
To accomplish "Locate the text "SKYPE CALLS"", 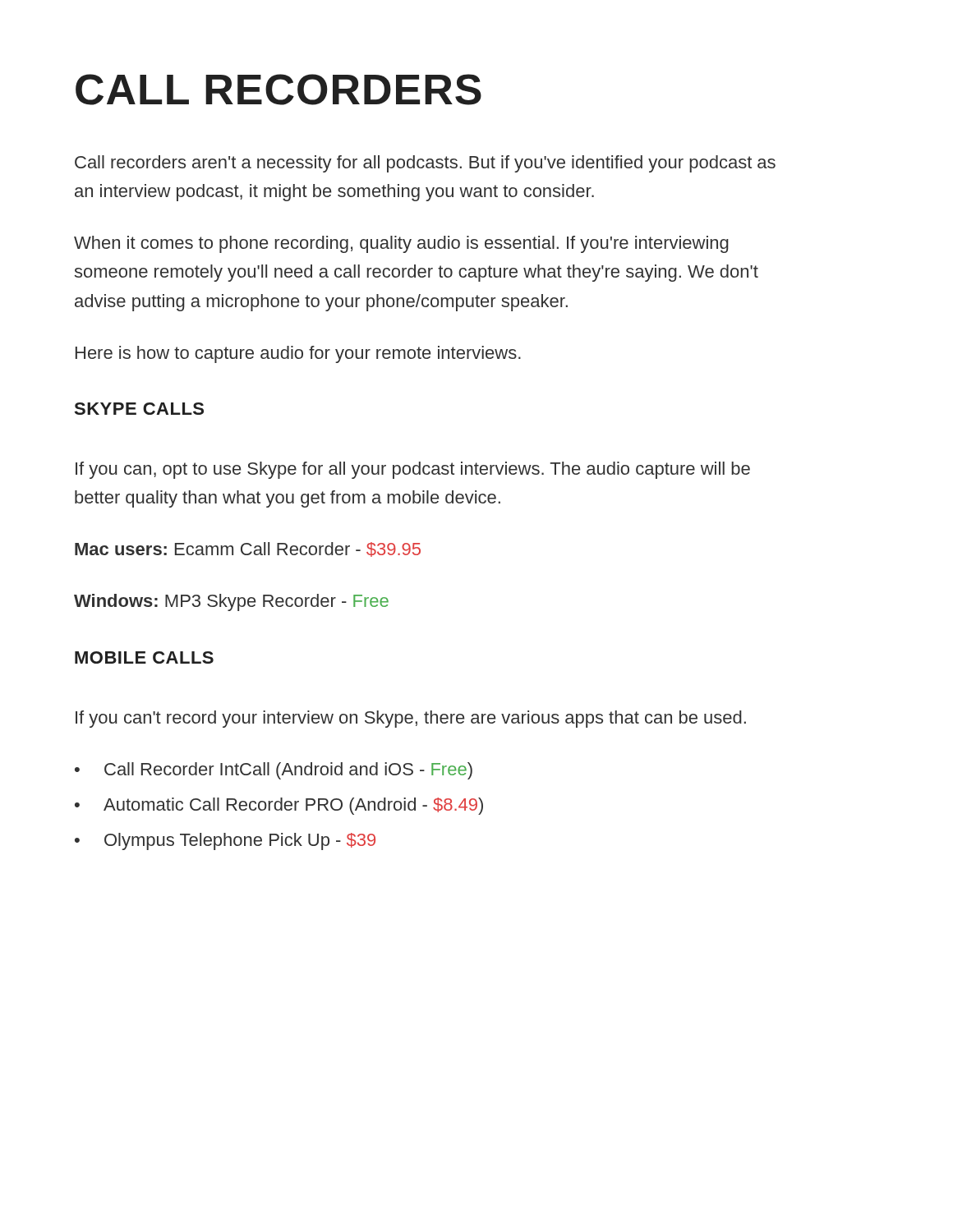I will coord(139,409).
